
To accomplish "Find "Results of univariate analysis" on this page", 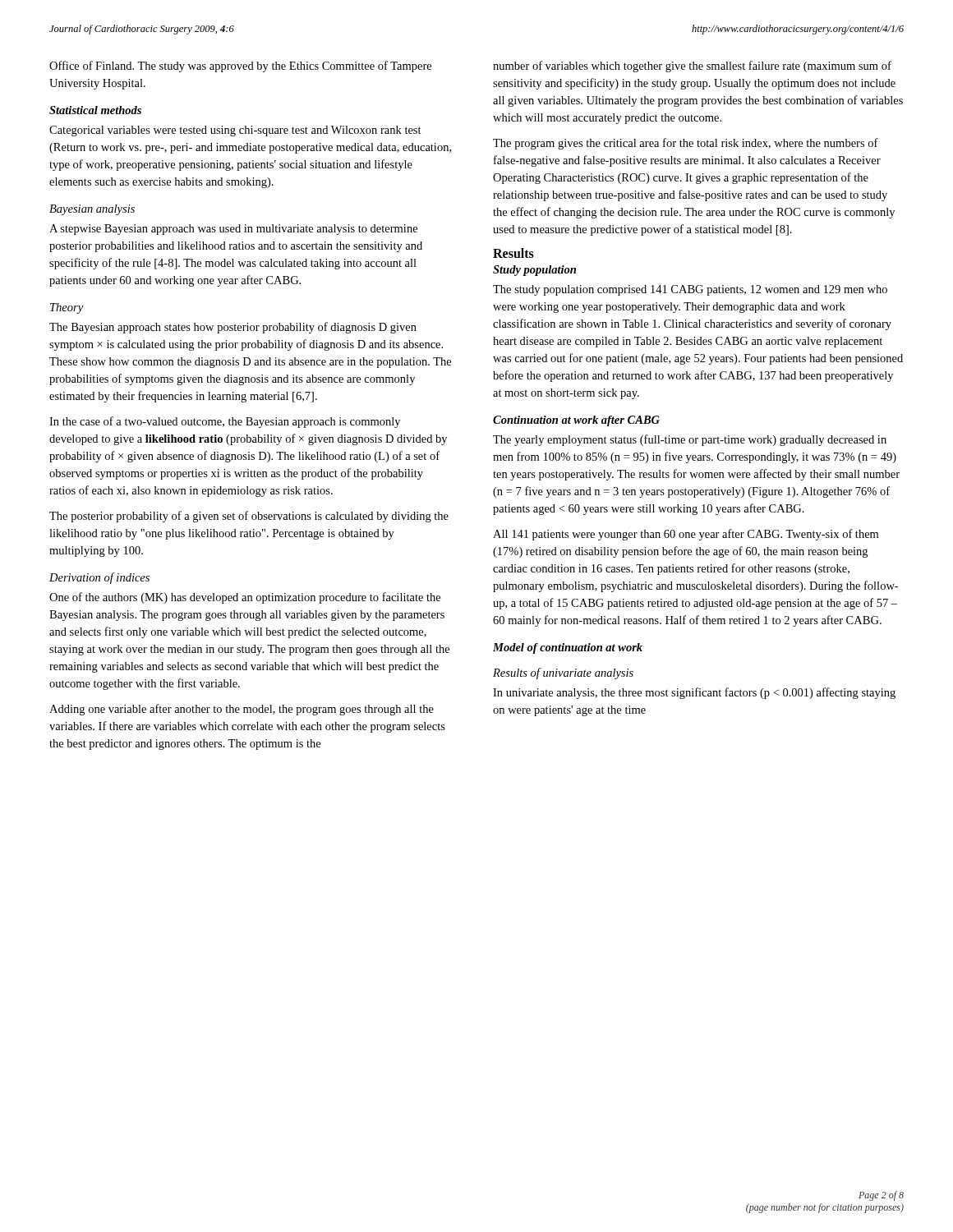I will click(563, 673).
